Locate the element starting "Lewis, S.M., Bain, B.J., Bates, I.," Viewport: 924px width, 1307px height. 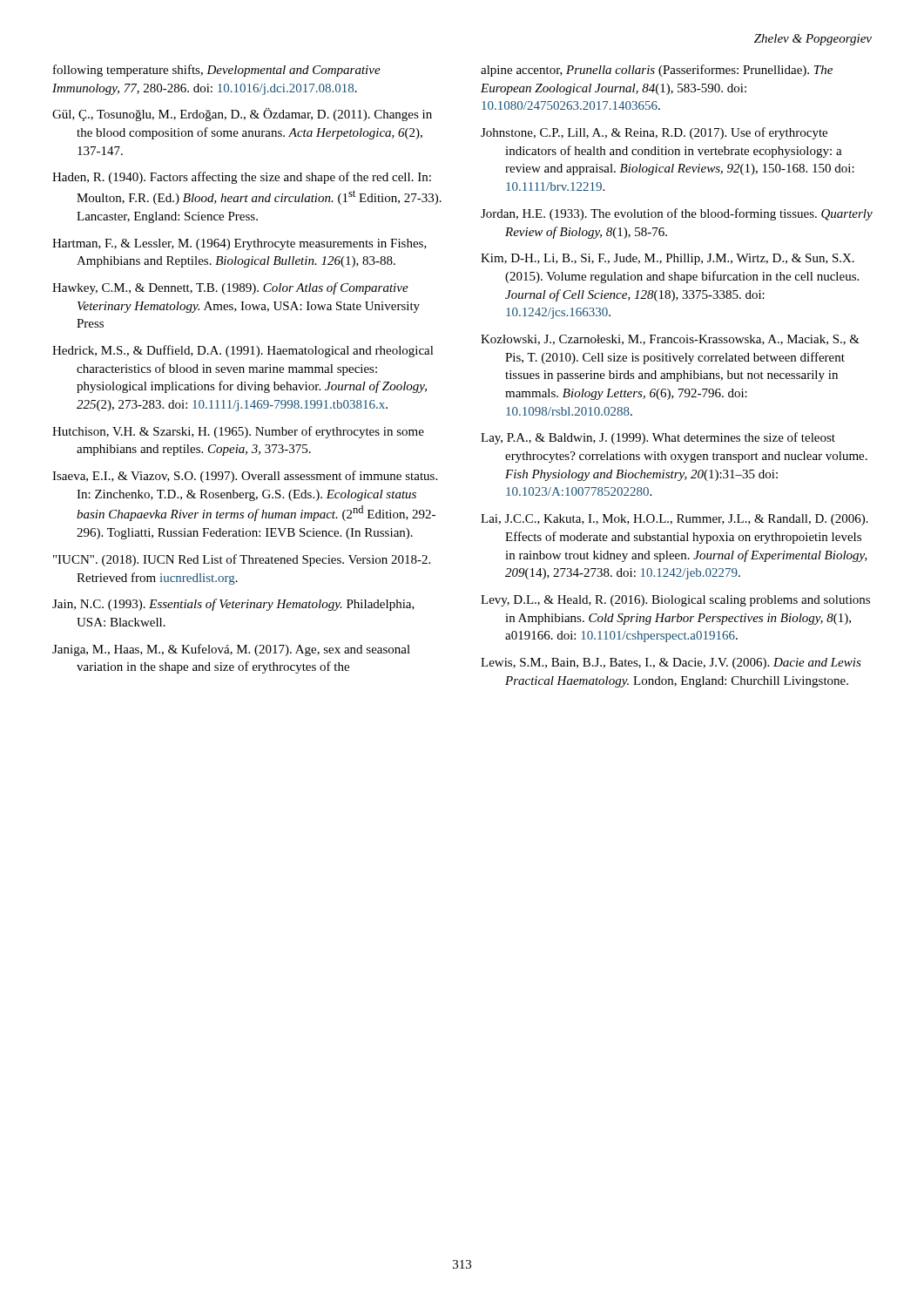coord(671,671)
